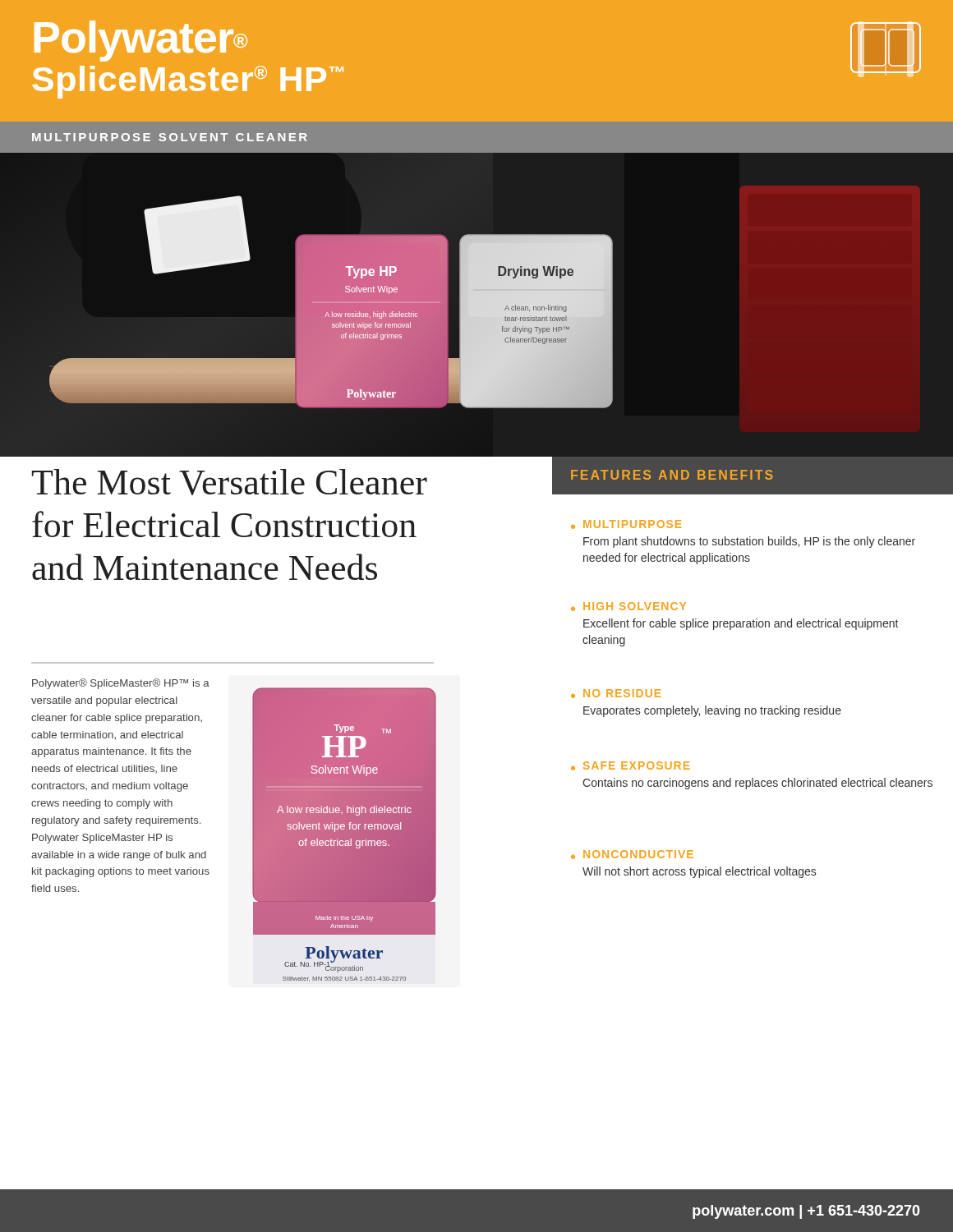
Task: Locate the list item that reads "• HIGH SOLVENCY Excellent"
Action: coord(753,624)
